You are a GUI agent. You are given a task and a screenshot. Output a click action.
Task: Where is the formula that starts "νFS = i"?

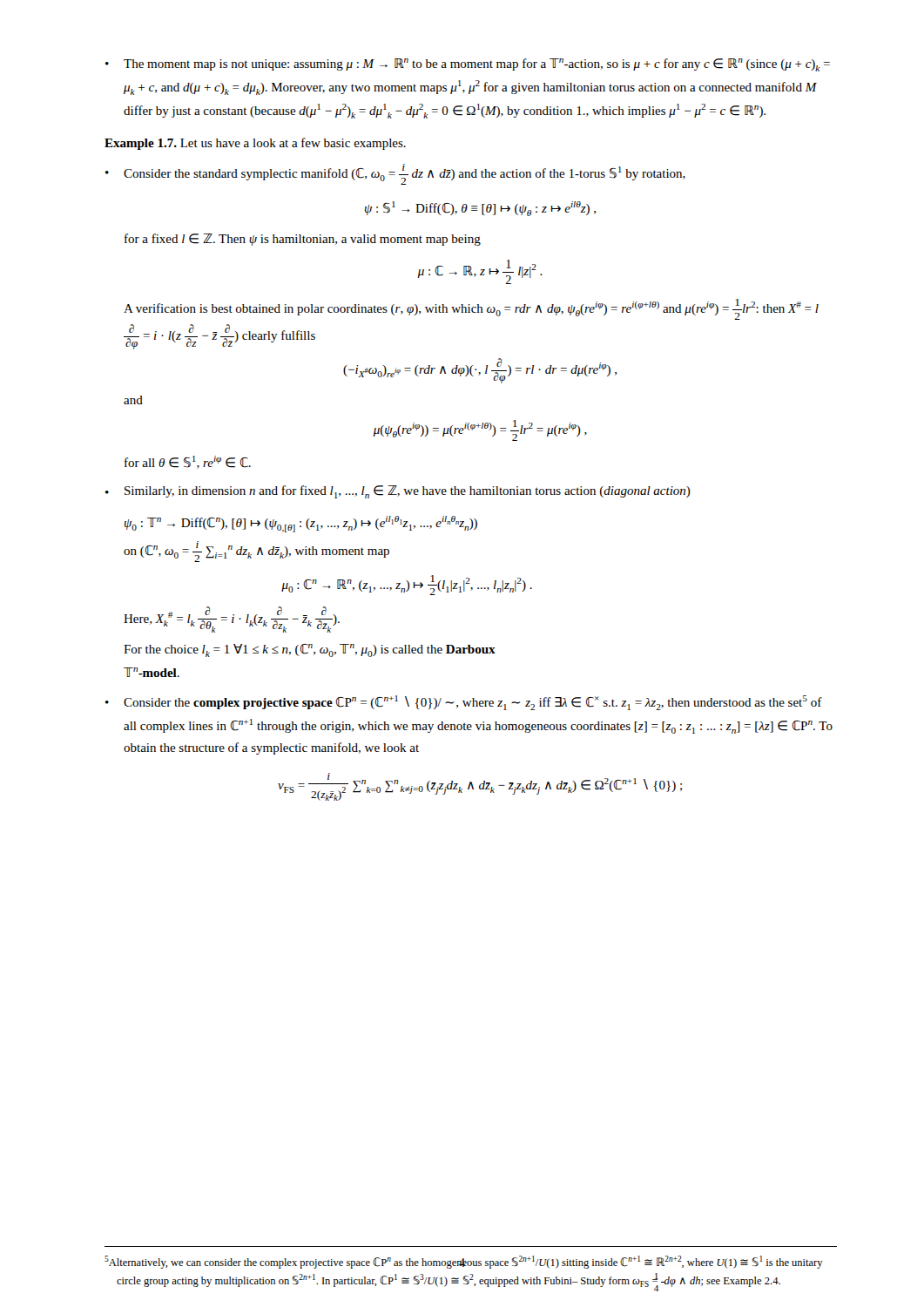coord(480,786)
